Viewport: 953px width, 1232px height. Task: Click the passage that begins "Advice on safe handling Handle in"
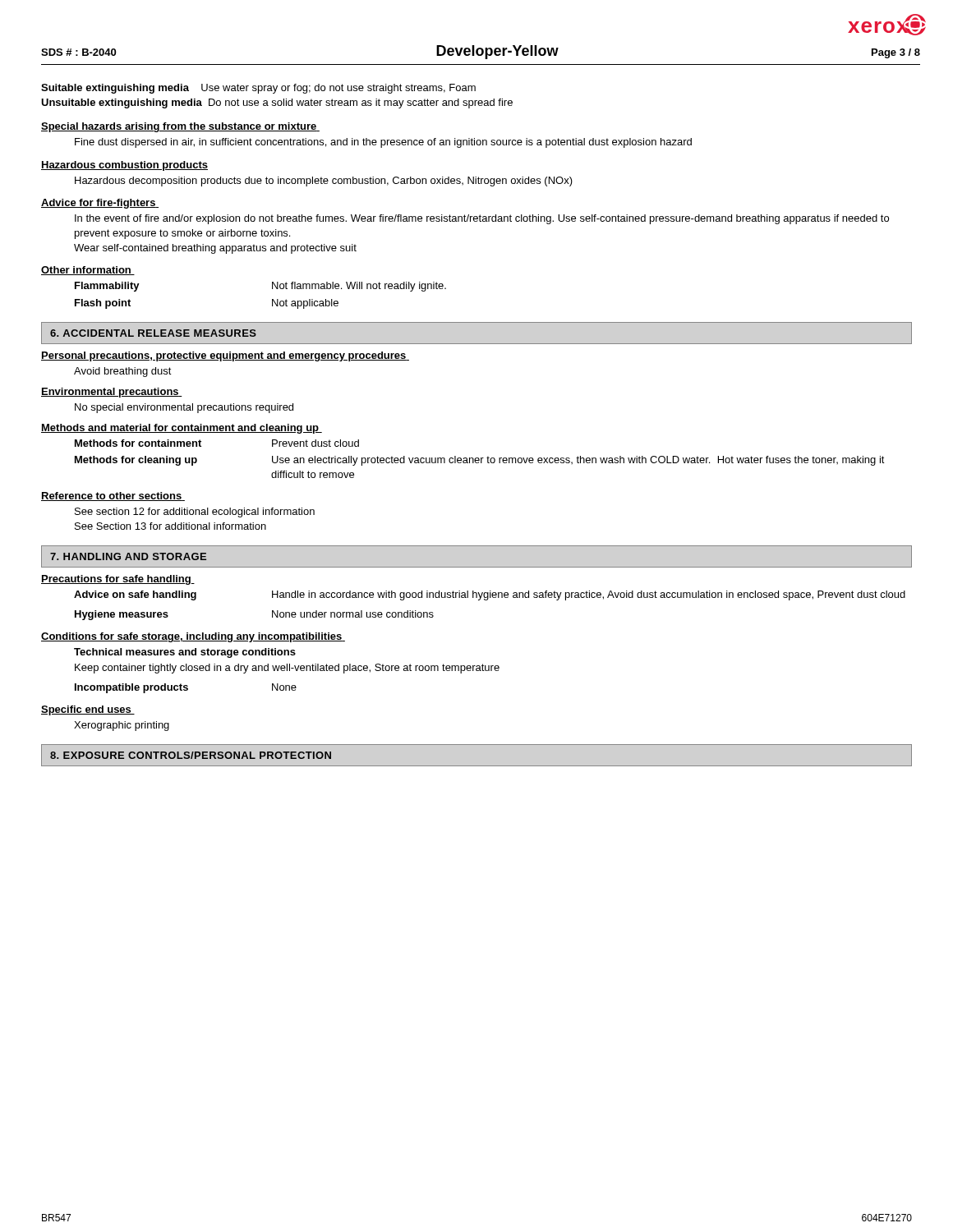(x=493, y=605)
